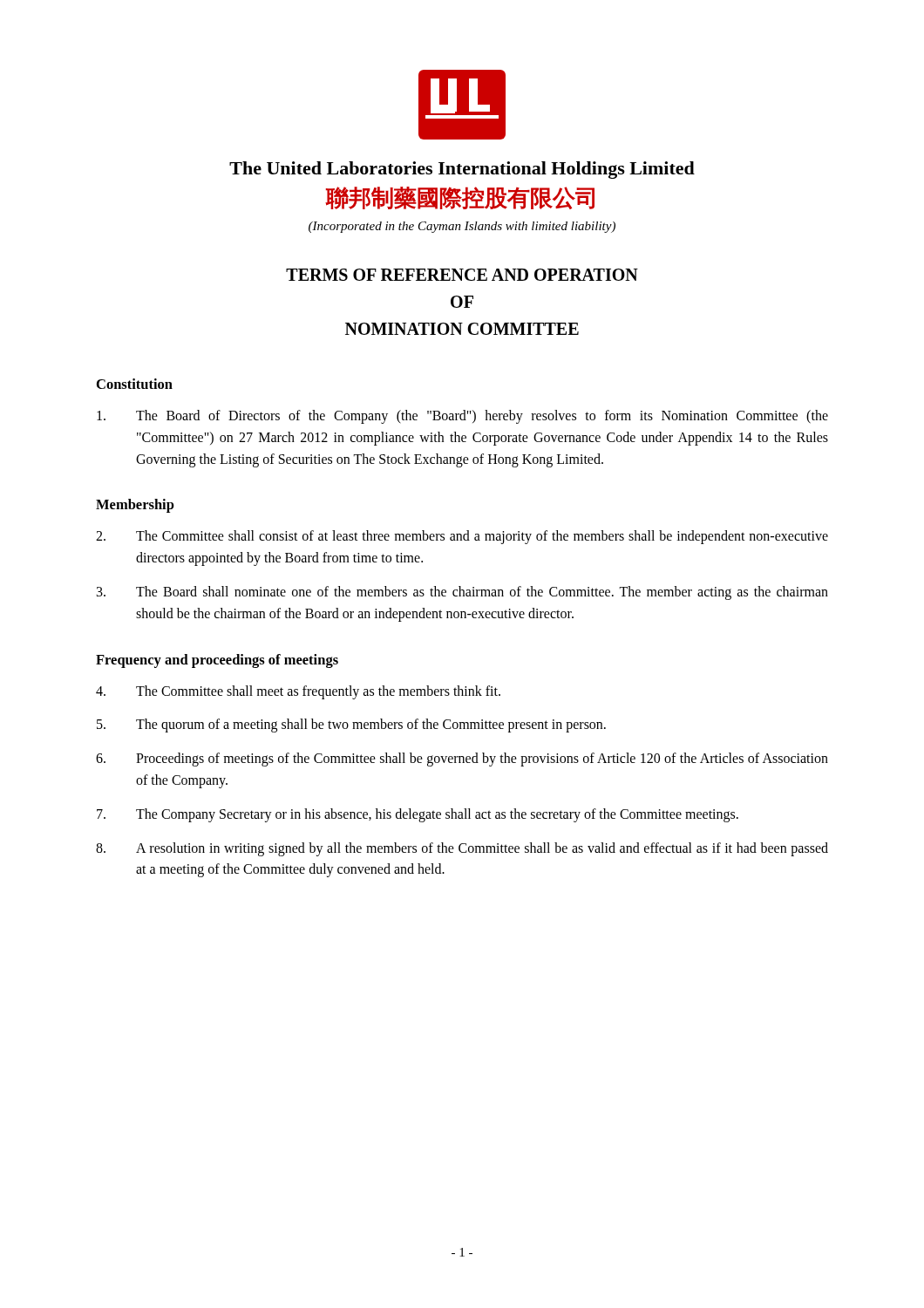This screenshot has width=924, height=1308.
Task: Navigate to the region starting "The United Laboratories International Holdings Limited 聯邦制藥國際控股有限公司"
Action: pyautogui.click(x=462, y=185)
